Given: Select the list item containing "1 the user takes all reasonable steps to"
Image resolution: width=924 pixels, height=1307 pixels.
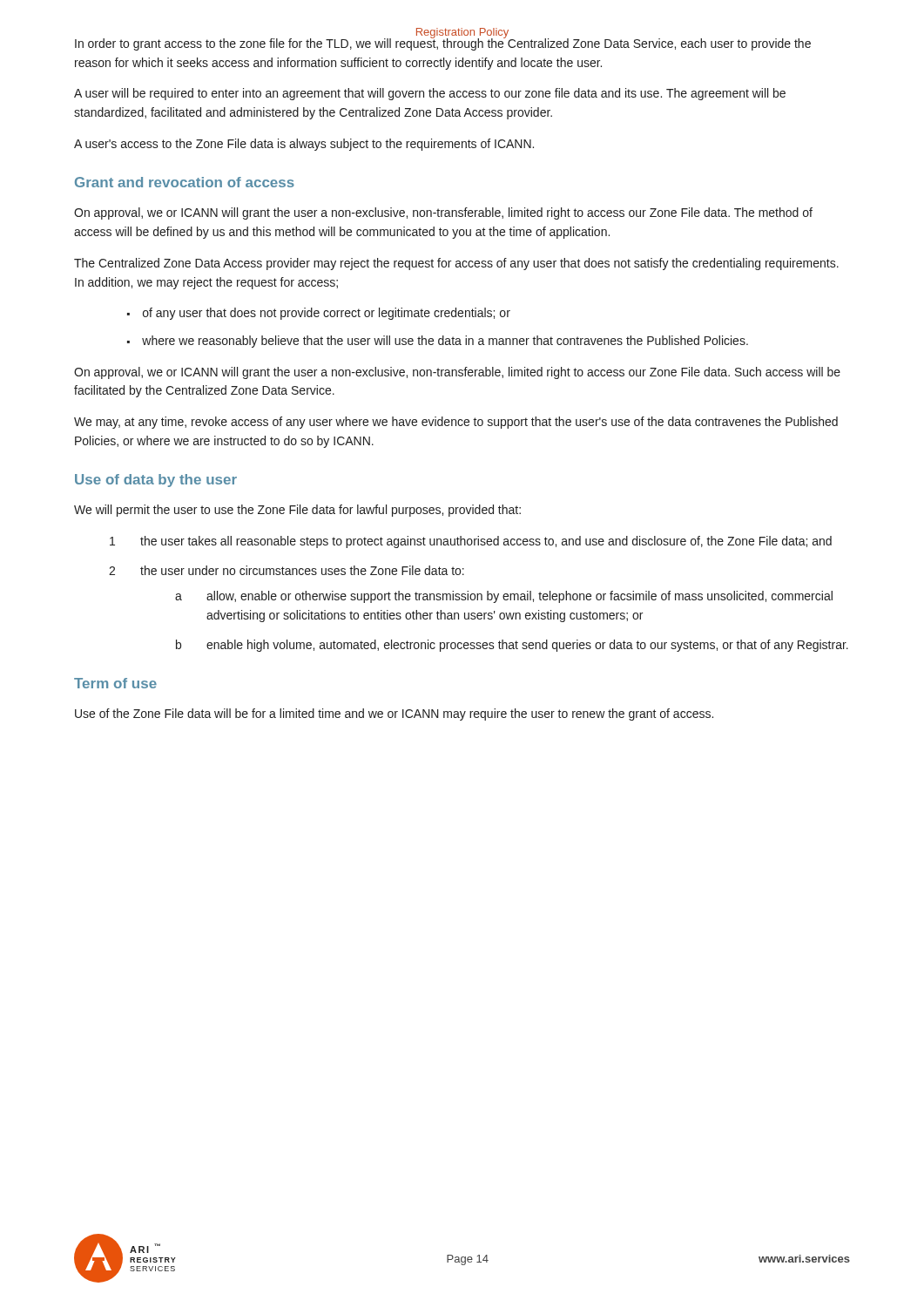Looking at the screenshot, I should [x=471, y=542].
